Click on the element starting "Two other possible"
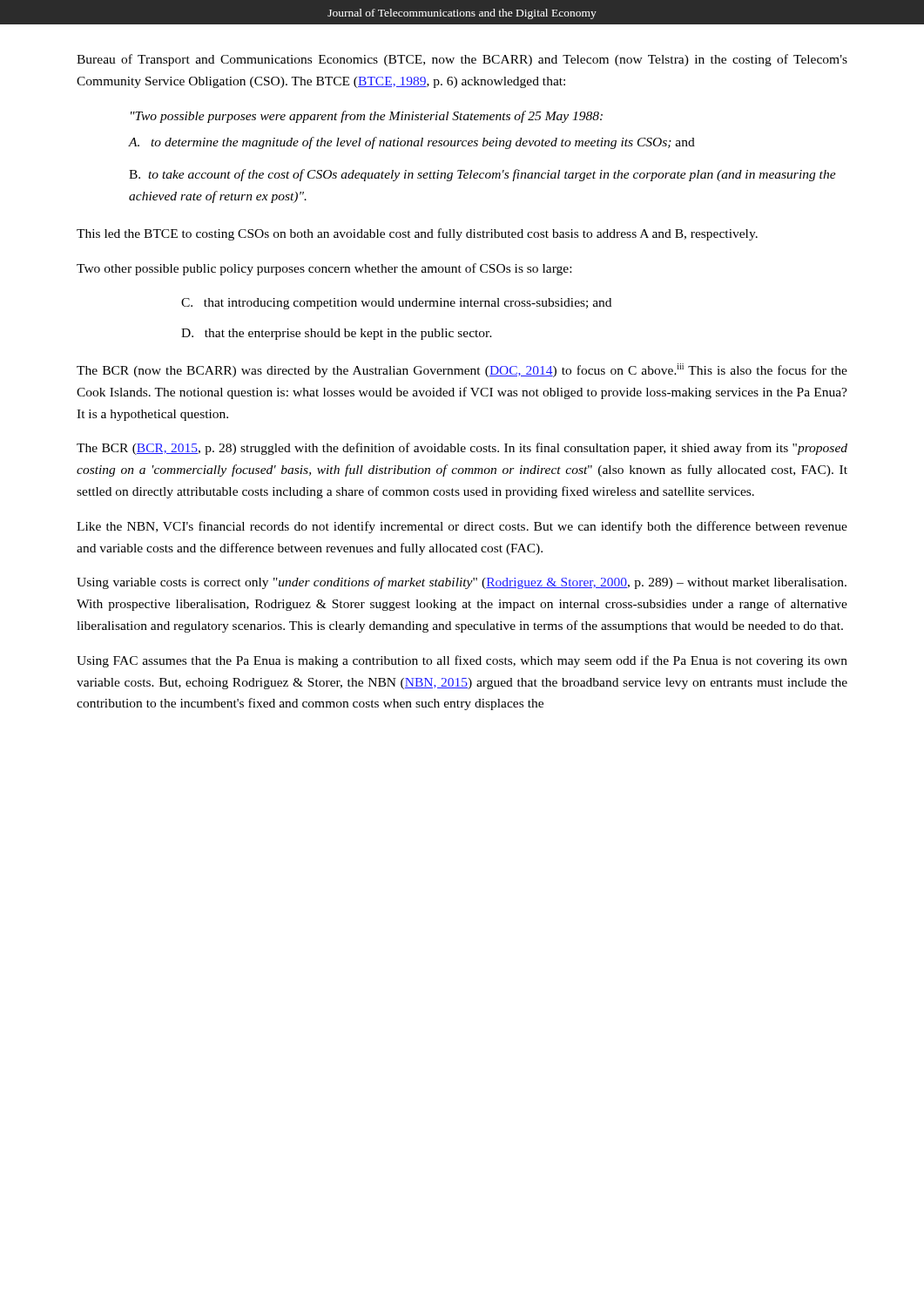Screen dimensions: 1307x924 (325, 268)
